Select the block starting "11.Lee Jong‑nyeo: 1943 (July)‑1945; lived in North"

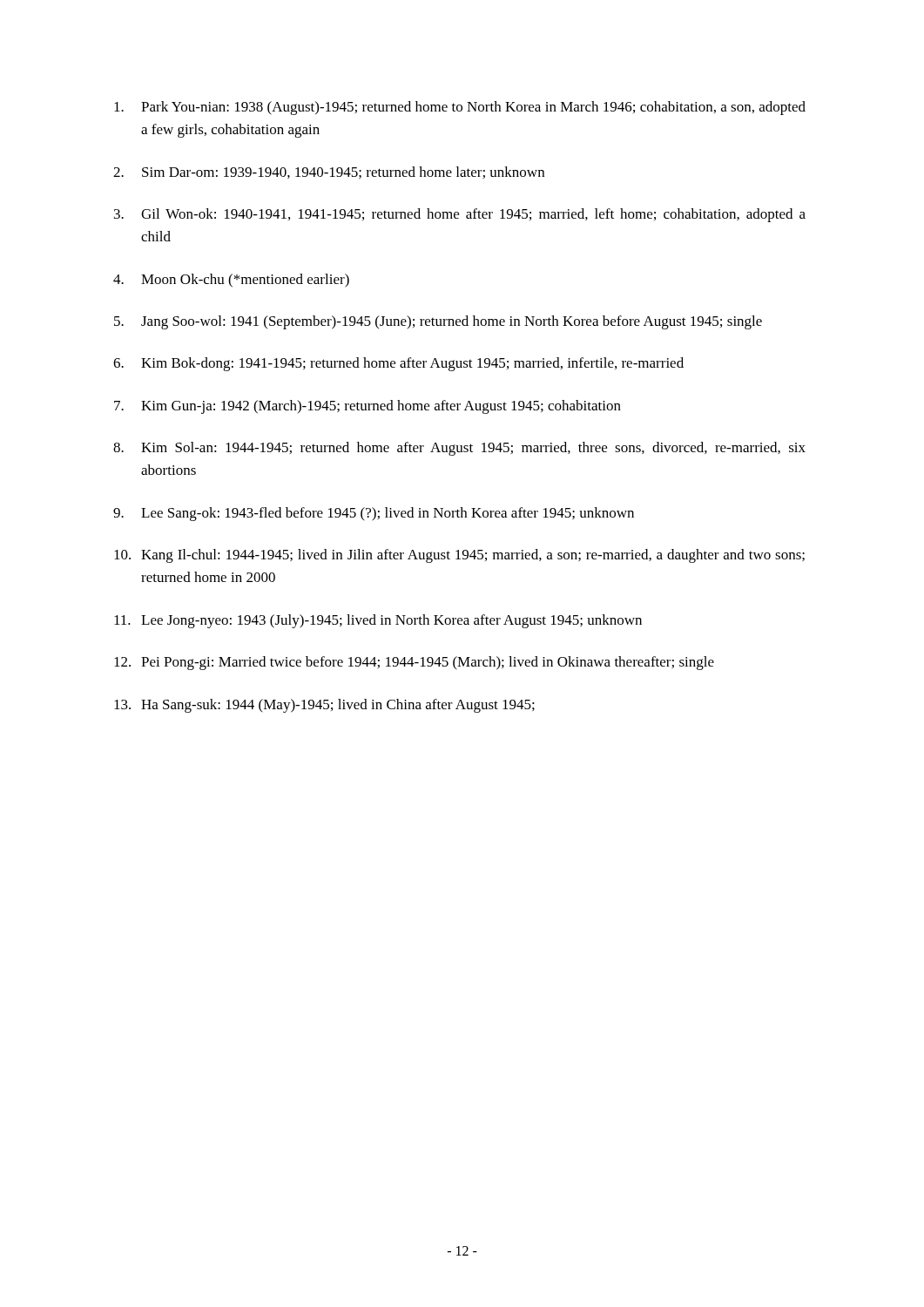tap(459, 620)
